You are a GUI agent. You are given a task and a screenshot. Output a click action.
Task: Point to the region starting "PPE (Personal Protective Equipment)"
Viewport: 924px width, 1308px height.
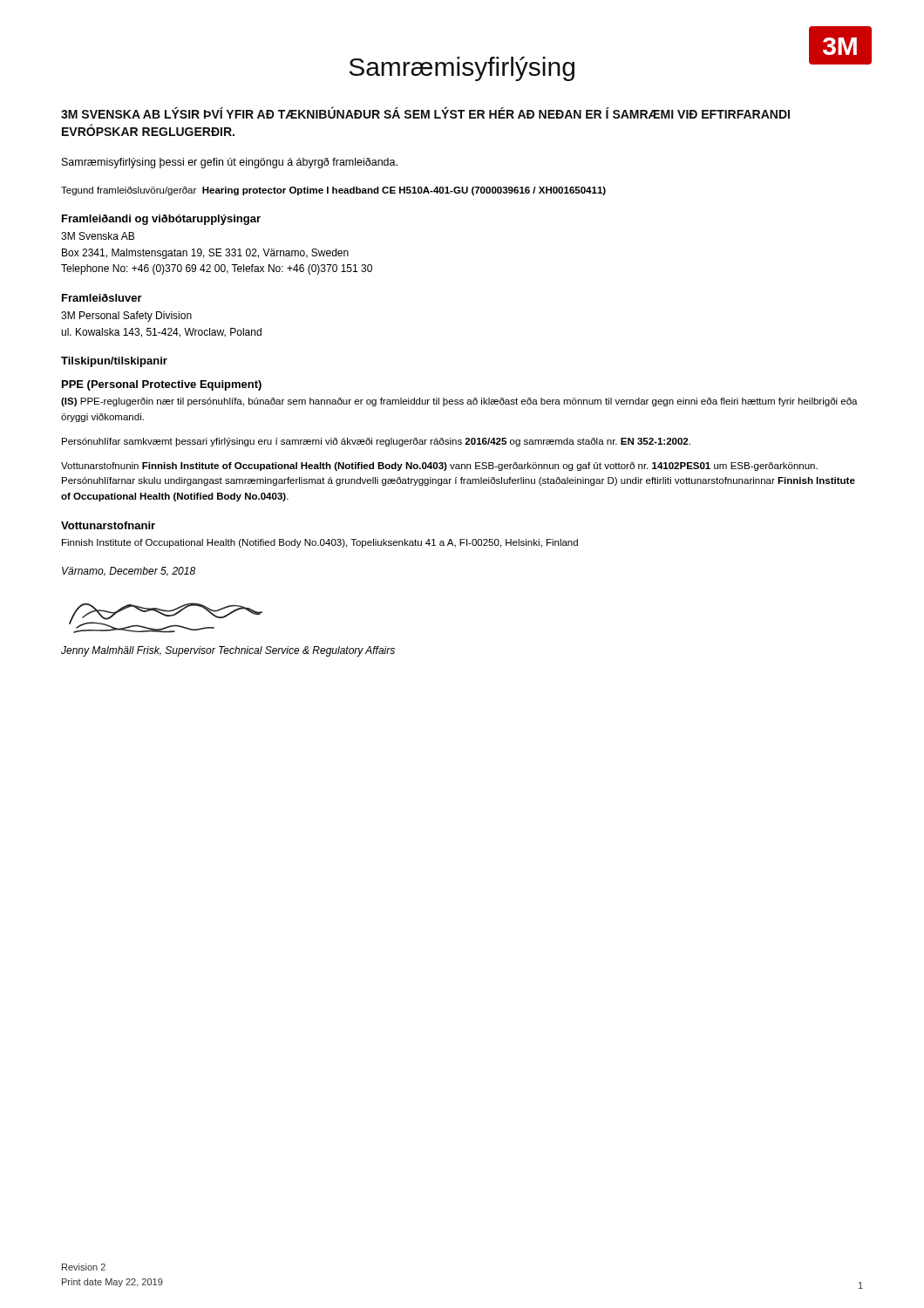(x=161, y=384)
